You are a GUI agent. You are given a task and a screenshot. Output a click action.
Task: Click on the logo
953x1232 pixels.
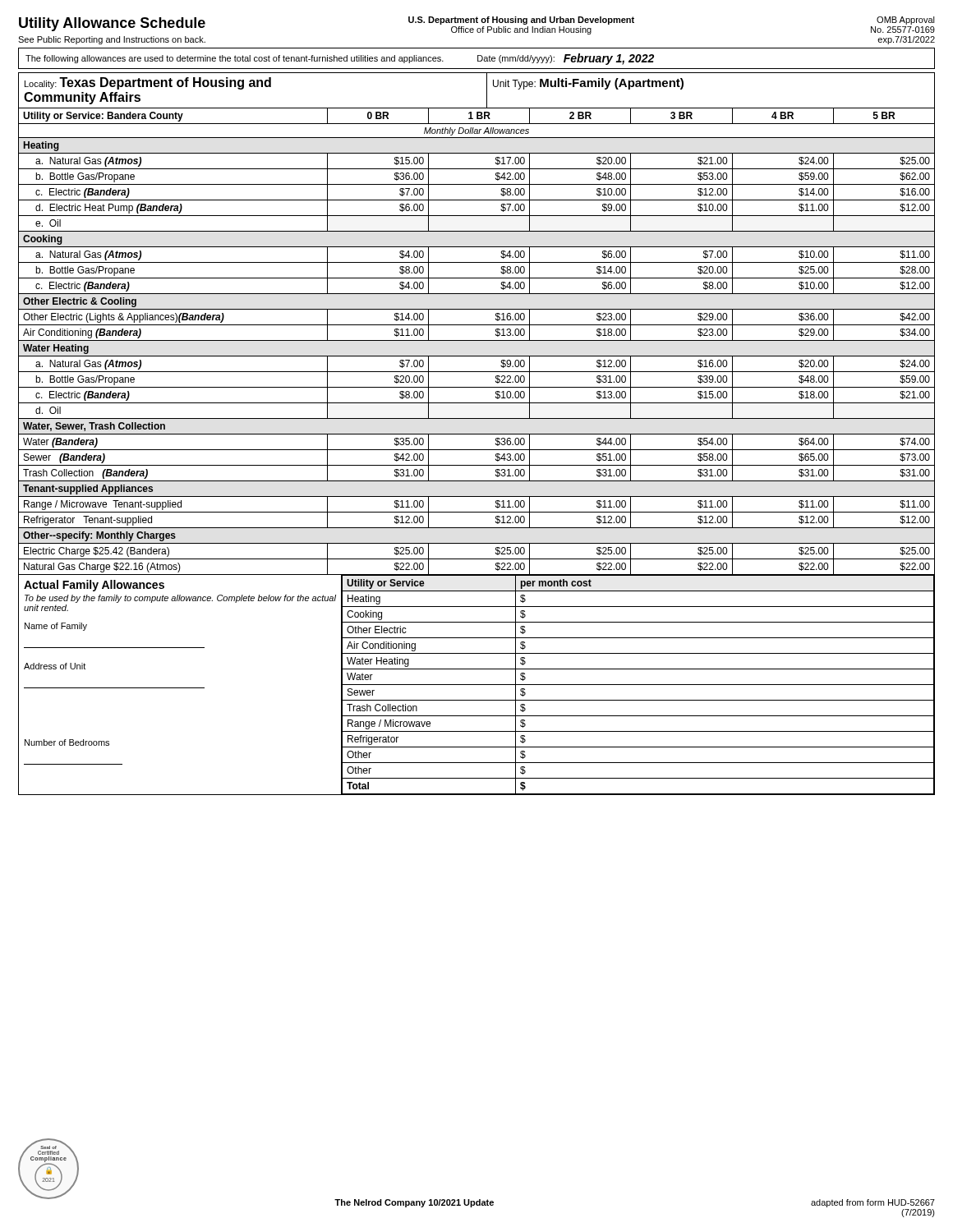point(49,1169)
